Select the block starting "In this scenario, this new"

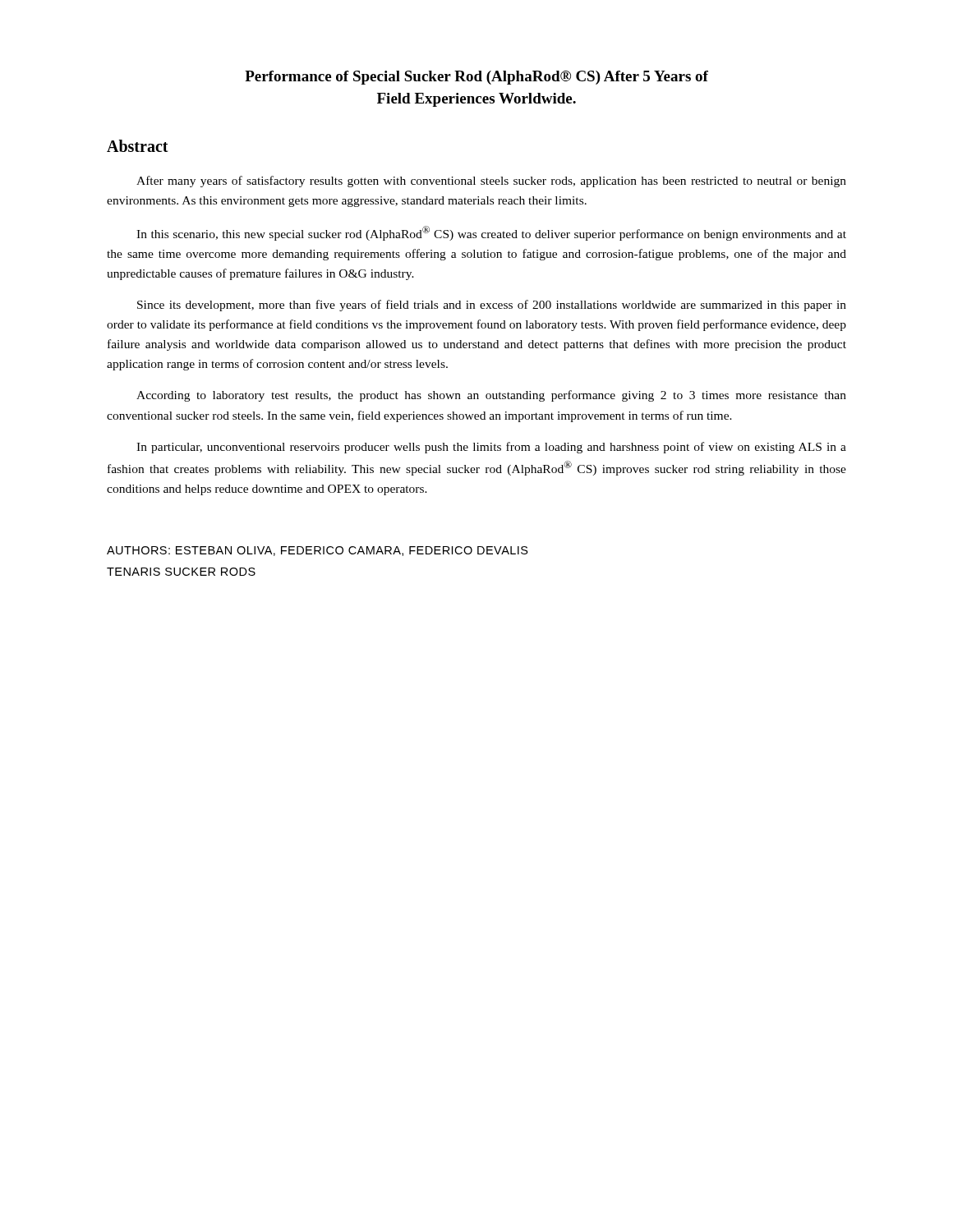point(476,252)
